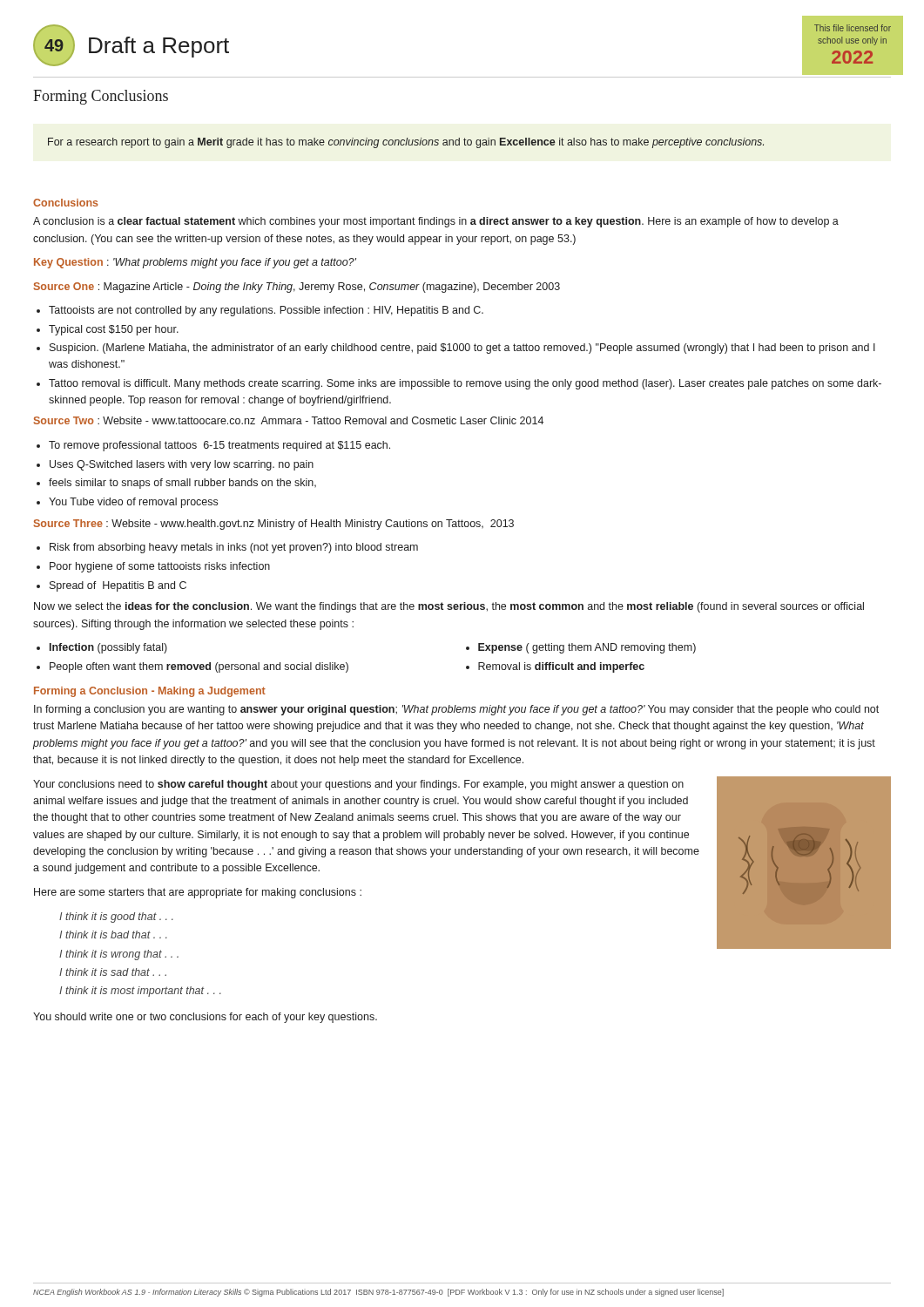Click on the list item that reads "Tattooists are not controlled by any regulations."

[266, 310]
